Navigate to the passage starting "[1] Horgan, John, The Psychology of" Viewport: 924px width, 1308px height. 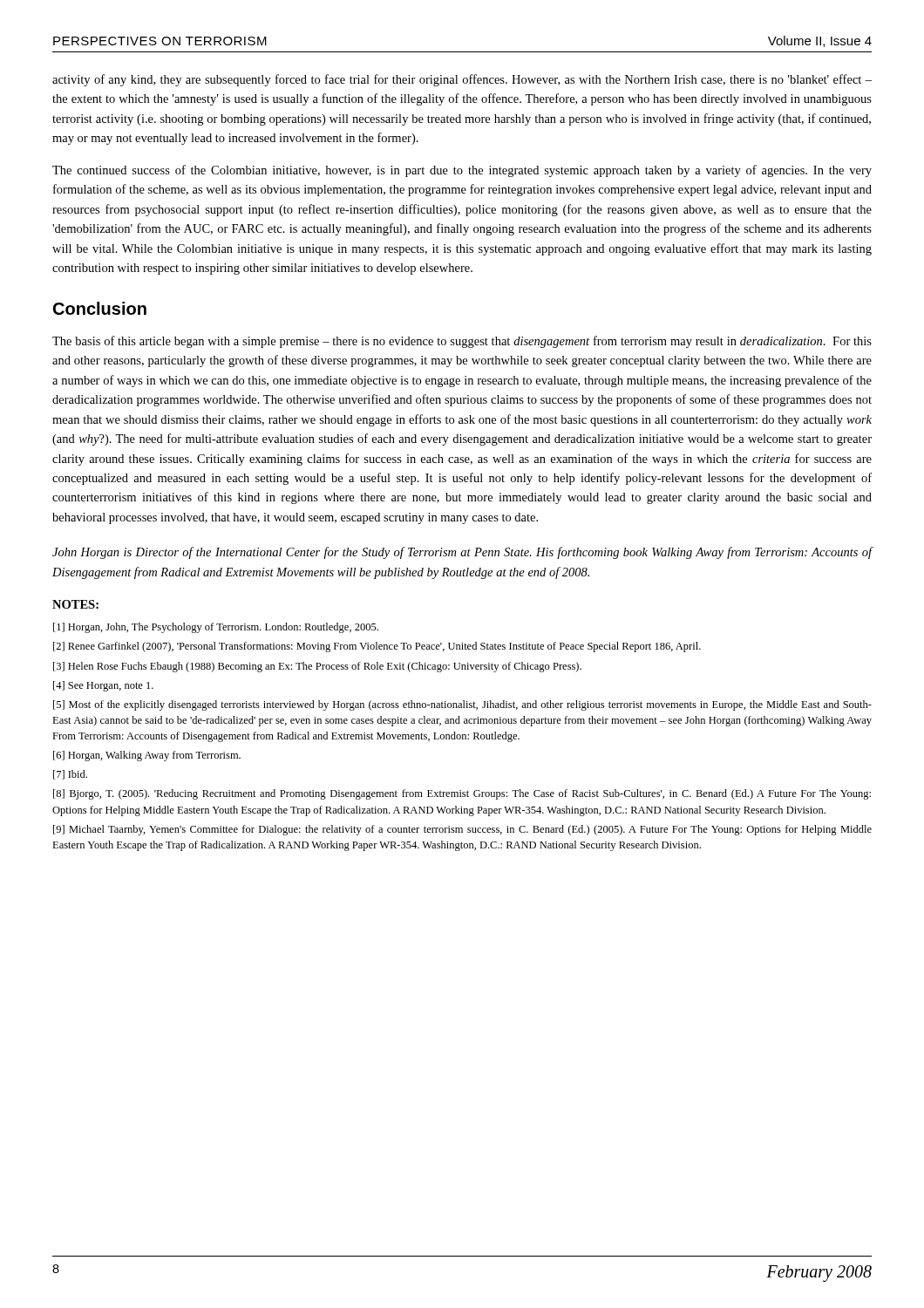[216, 627]
